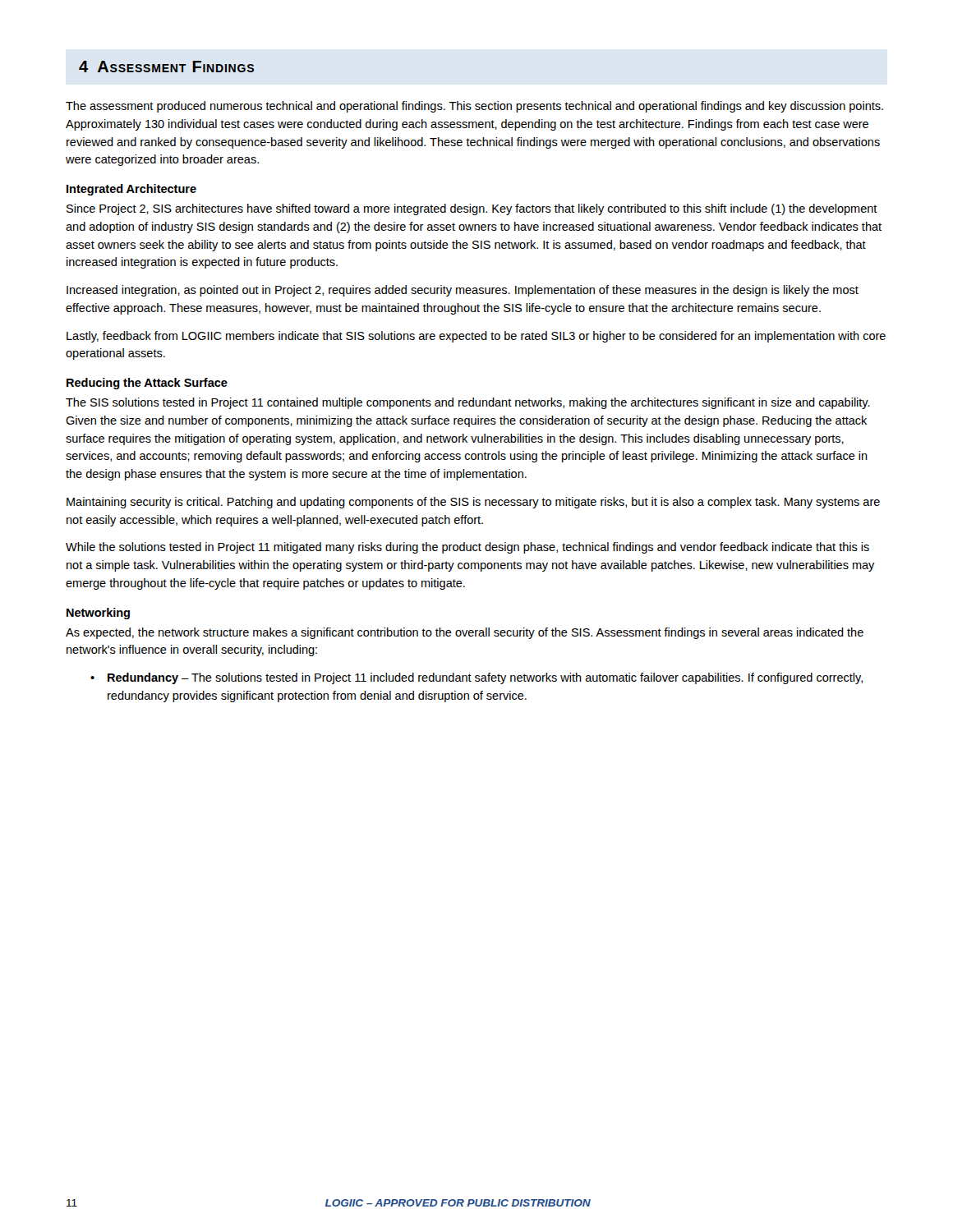Click where it says "Integrated Architecture"
Screen dimensions: 1232x953
click(x=131, y=189)
